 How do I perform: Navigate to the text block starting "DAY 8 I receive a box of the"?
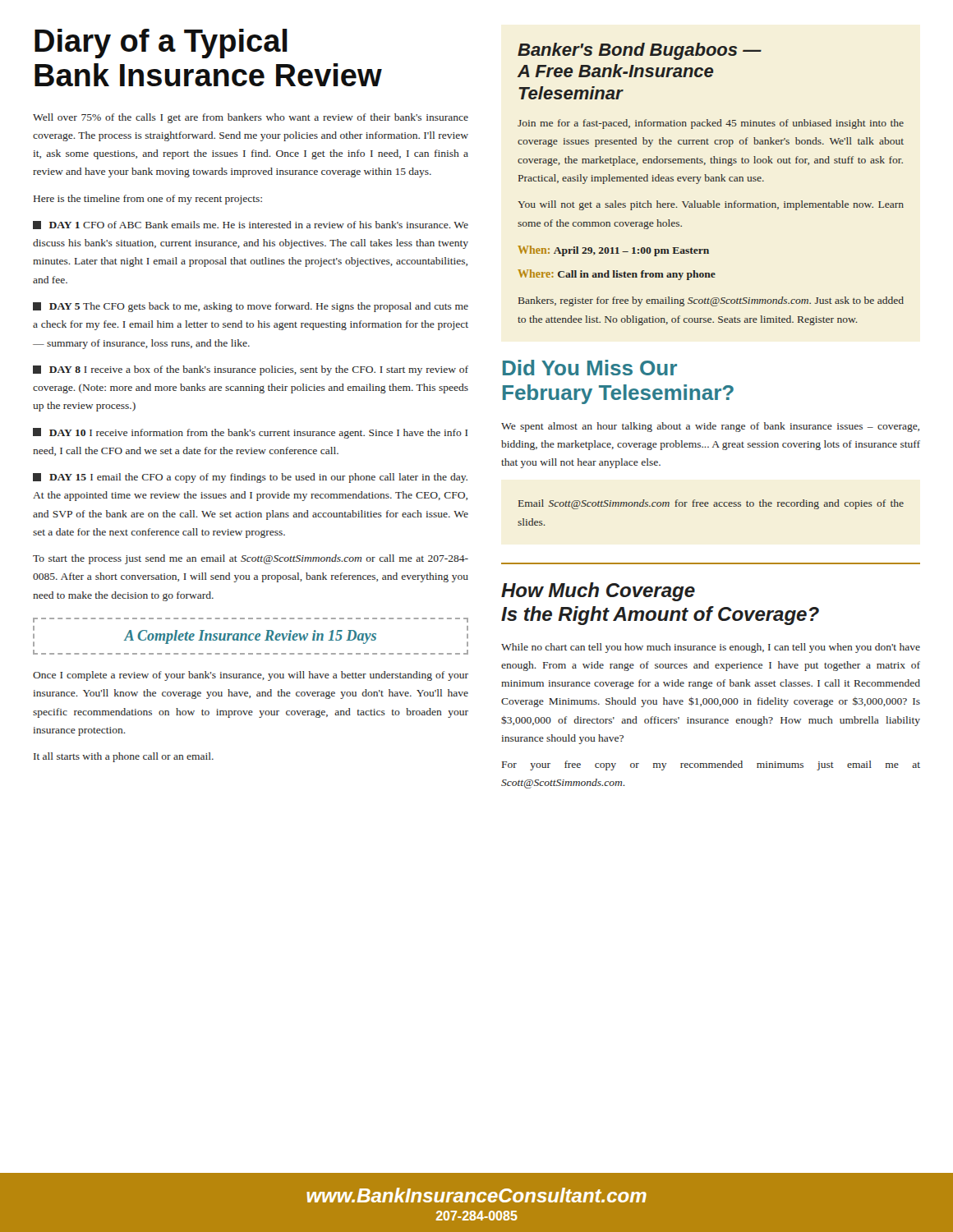click(x=251, y=388)
